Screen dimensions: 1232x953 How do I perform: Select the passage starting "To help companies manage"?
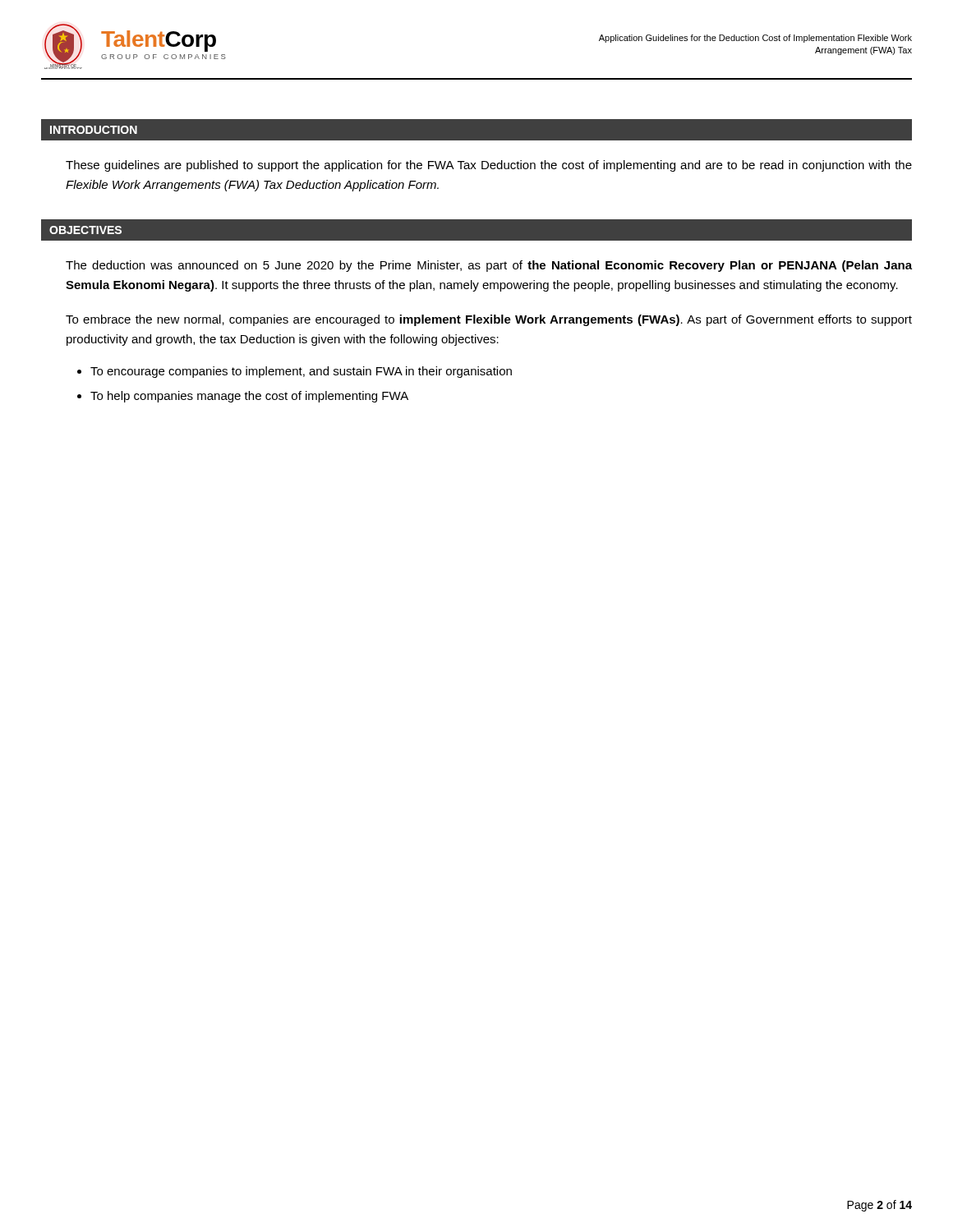(x=249, y=395)
